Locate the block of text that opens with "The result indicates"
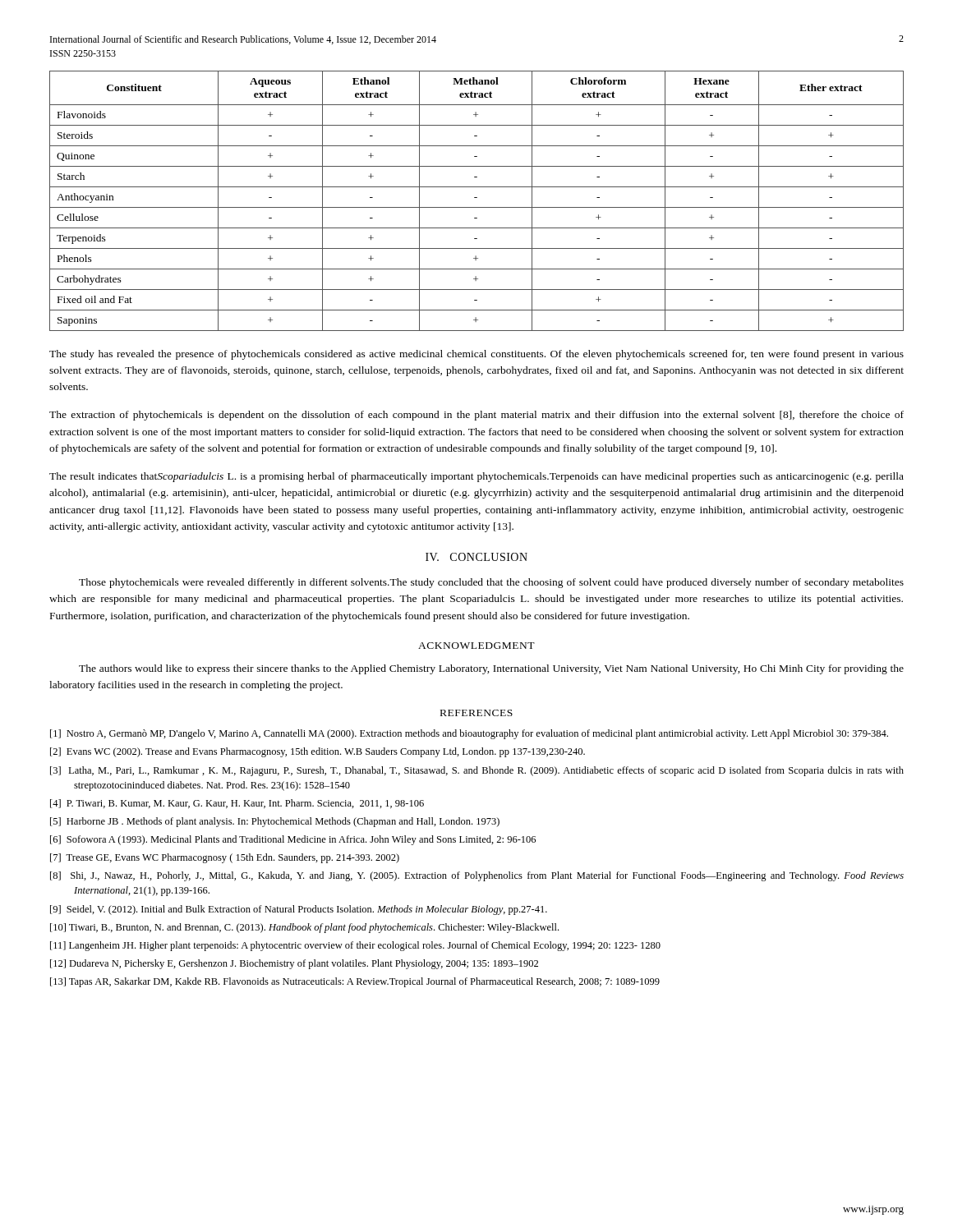This screenshot has height=1232, width=953. click(476, 501)
